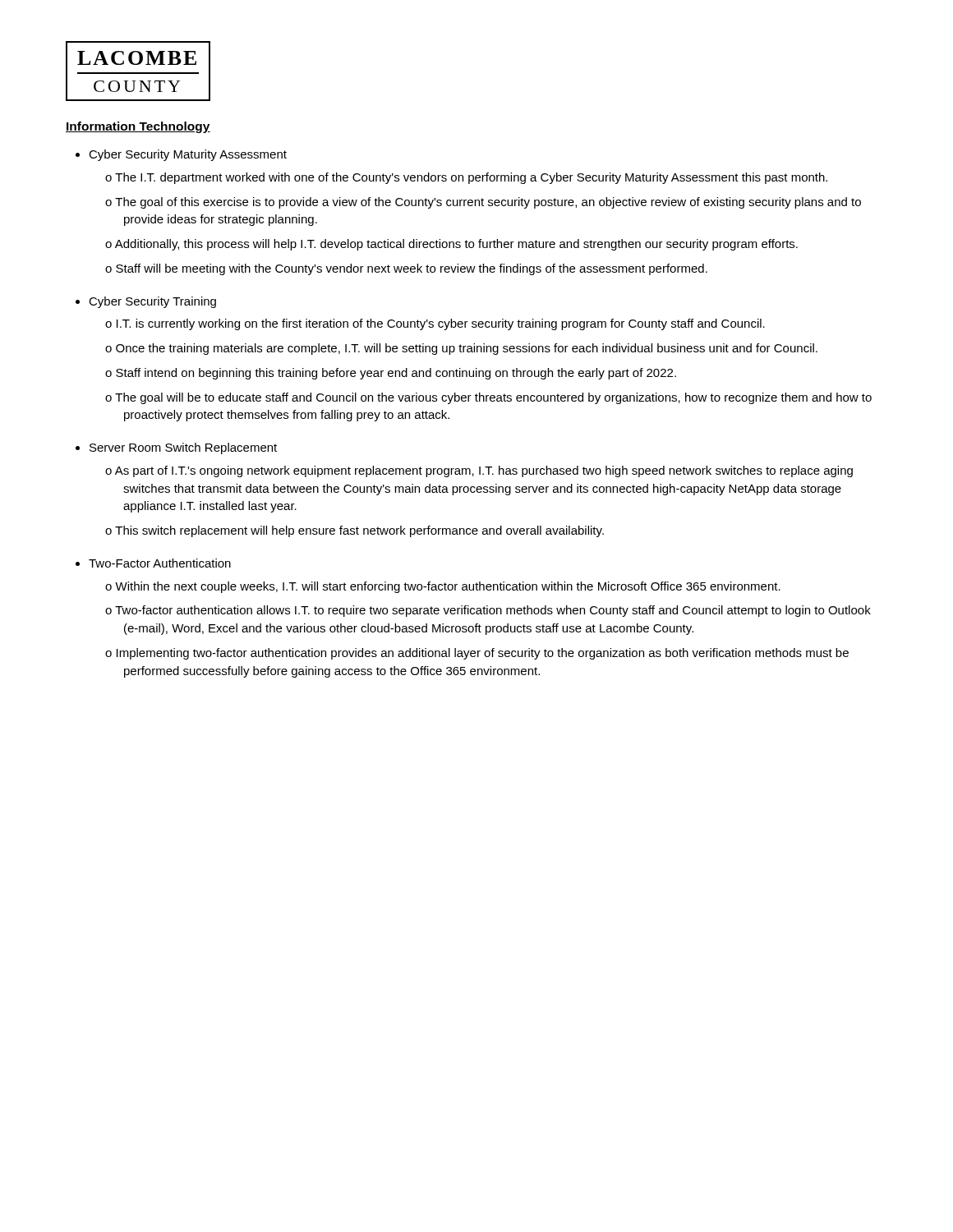The height and width of the screenshot is (1232, 953).
Task: Point to the text block starting "Two-Factor Authentication Within the next"
Action: (488, 618)
